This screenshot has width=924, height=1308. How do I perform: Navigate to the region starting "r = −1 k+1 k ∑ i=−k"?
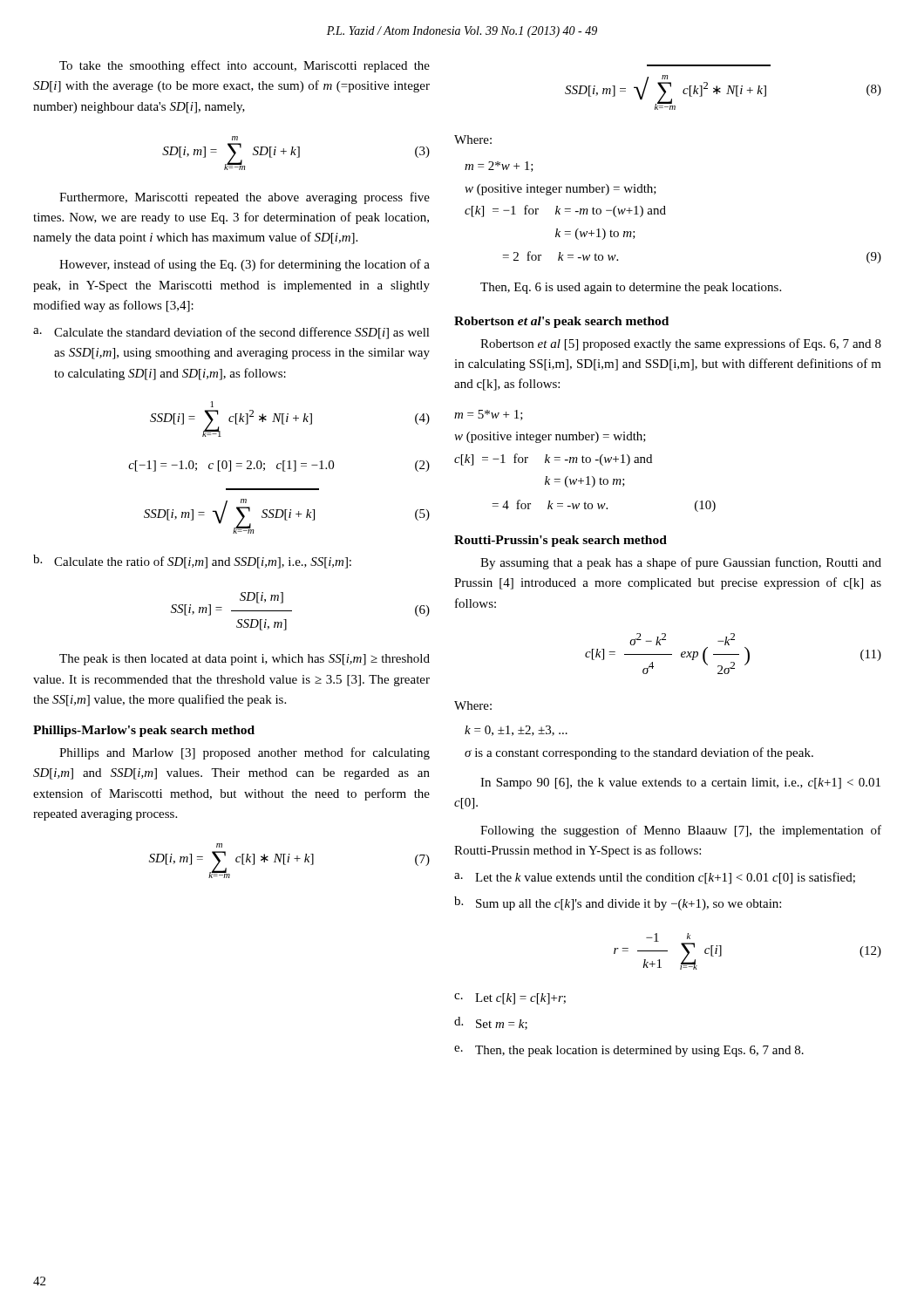[652, 951]
